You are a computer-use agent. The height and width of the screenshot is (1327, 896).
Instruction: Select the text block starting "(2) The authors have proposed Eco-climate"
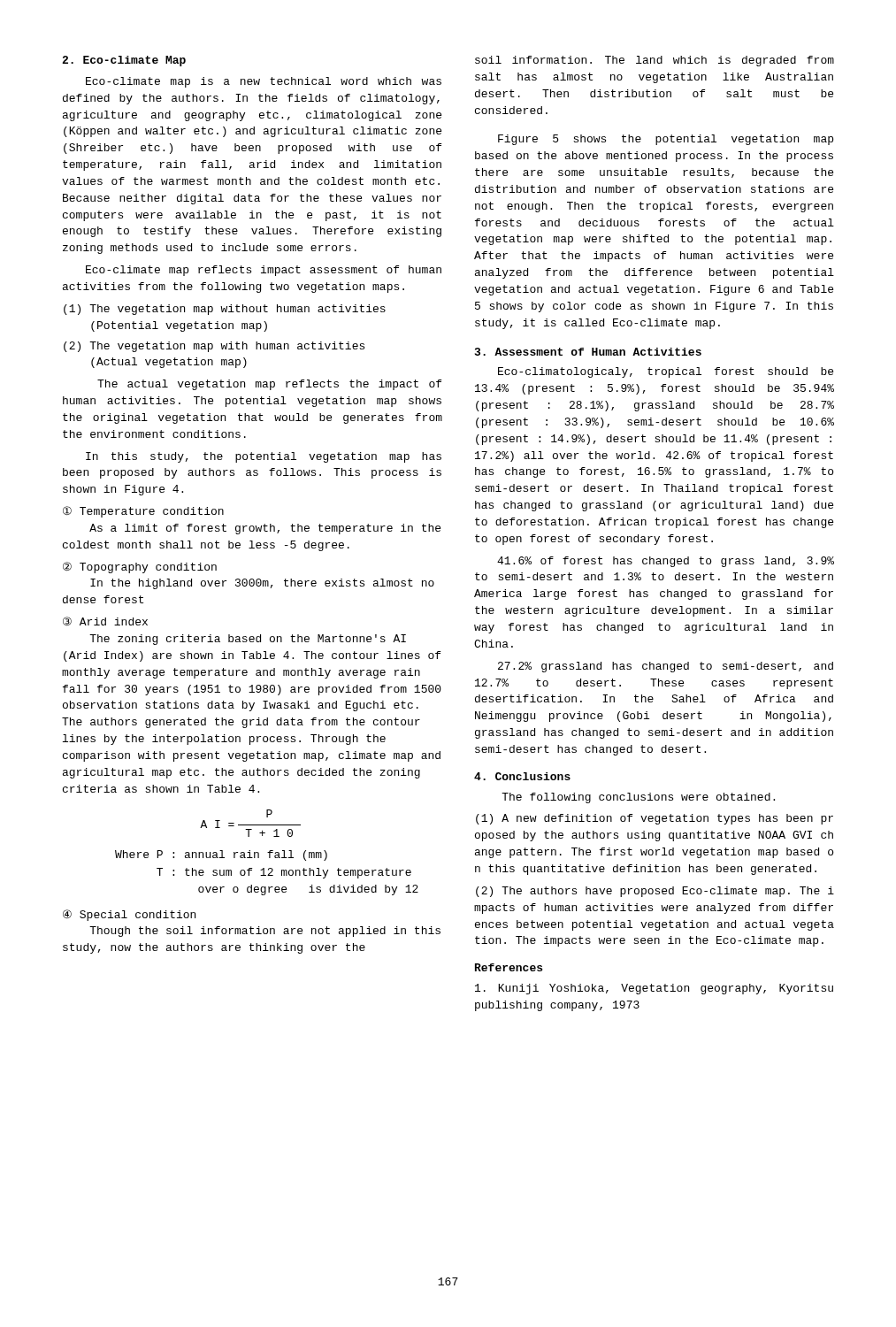pos(654,916)
